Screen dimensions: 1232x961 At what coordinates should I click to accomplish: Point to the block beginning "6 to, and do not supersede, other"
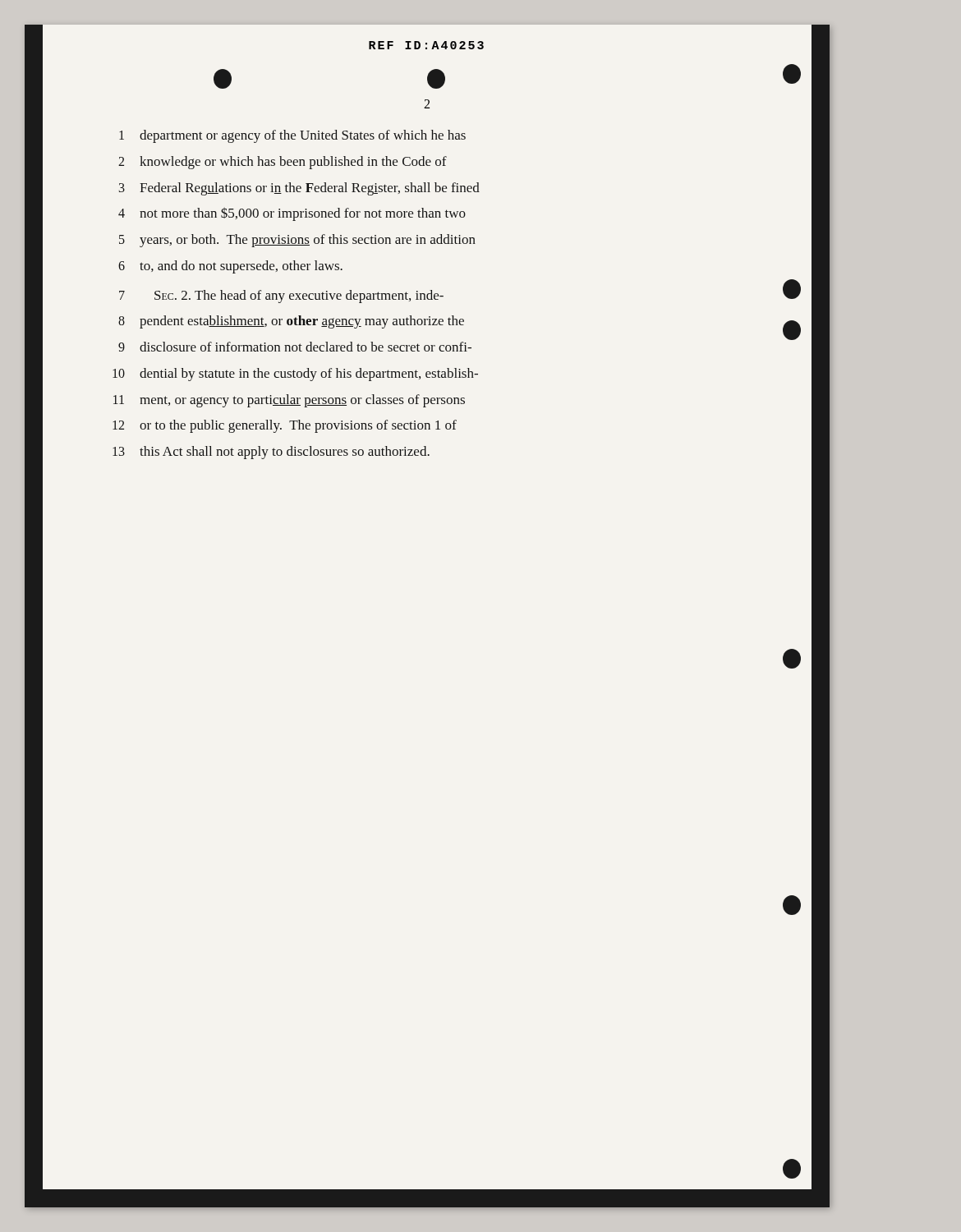point(230,267)
